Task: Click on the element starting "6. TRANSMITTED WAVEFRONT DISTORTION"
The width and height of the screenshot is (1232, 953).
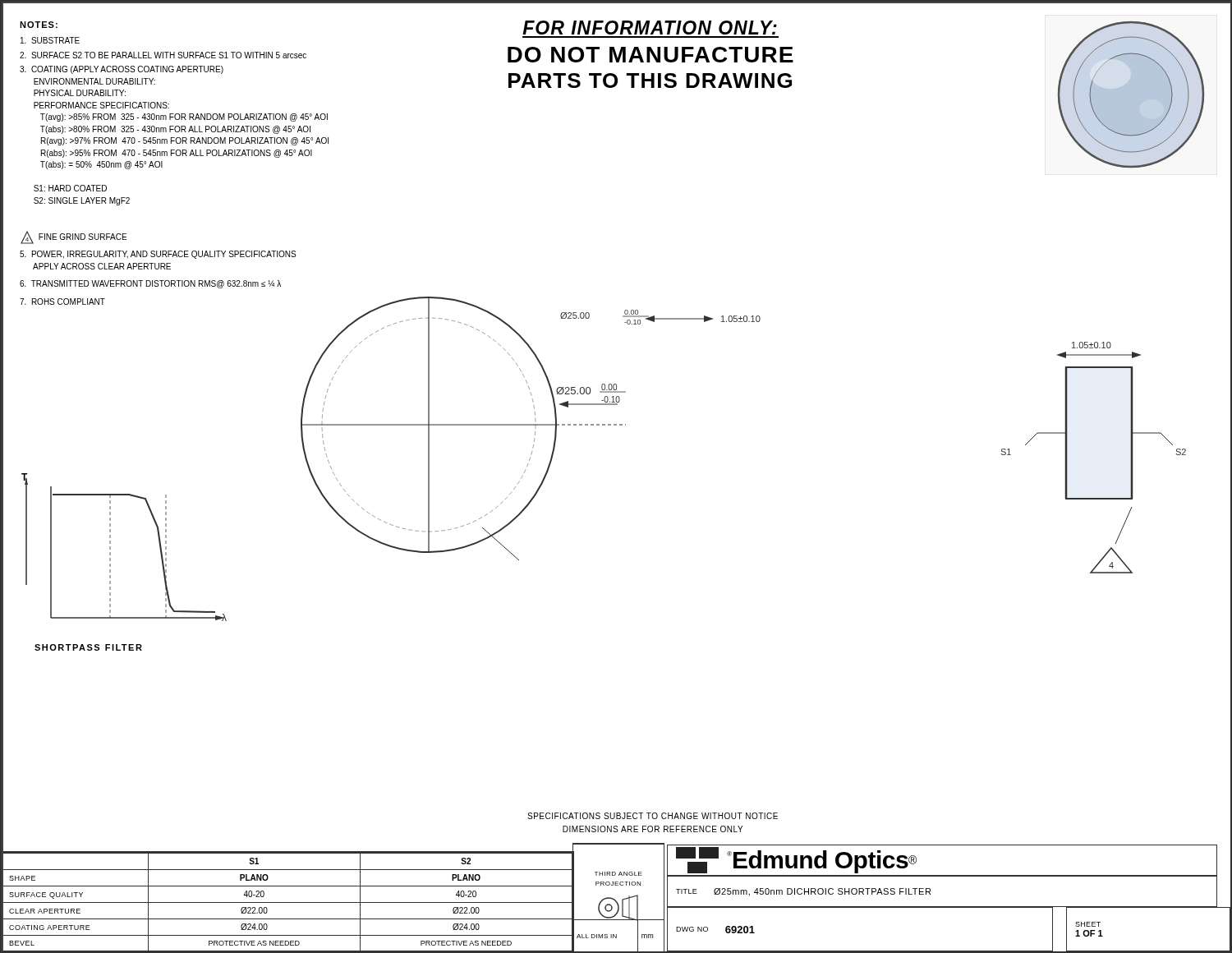Action: (150, 284)
